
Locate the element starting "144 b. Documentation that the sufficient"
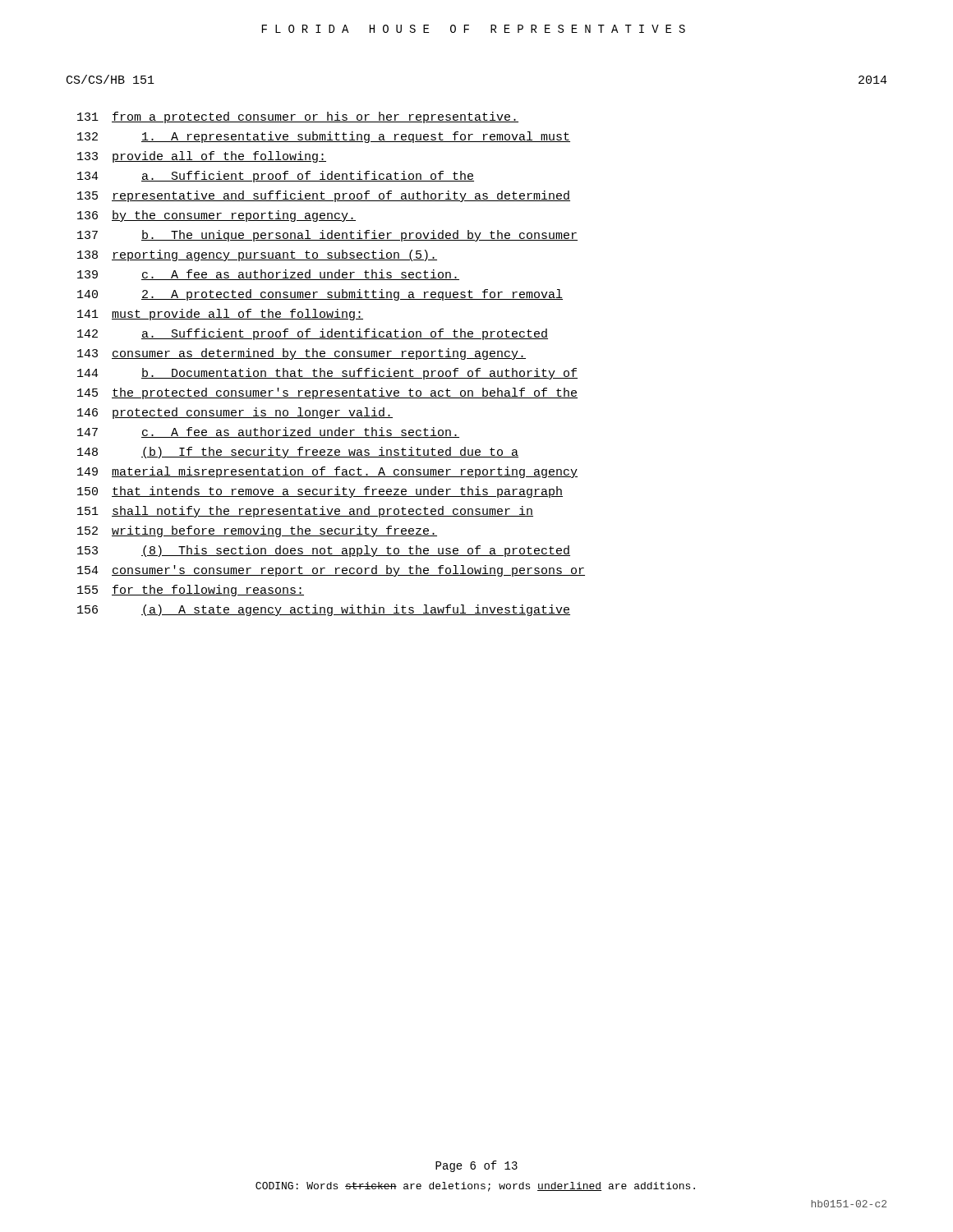476,374
